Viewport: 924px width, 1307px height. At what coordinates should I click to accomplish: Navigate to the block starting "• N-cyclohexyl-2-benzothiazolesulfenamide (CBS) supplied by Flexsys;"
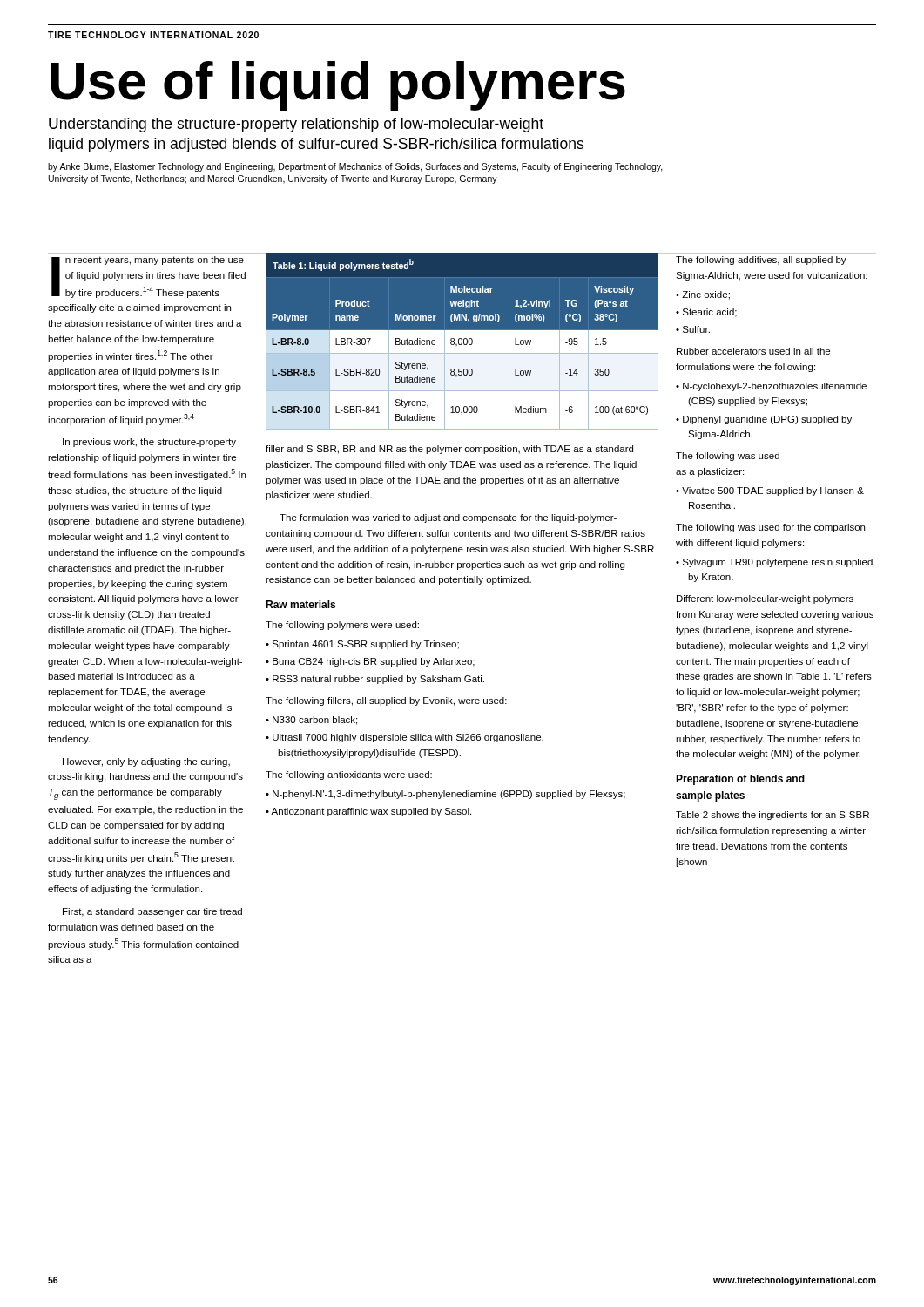click(x=771, y=393)
